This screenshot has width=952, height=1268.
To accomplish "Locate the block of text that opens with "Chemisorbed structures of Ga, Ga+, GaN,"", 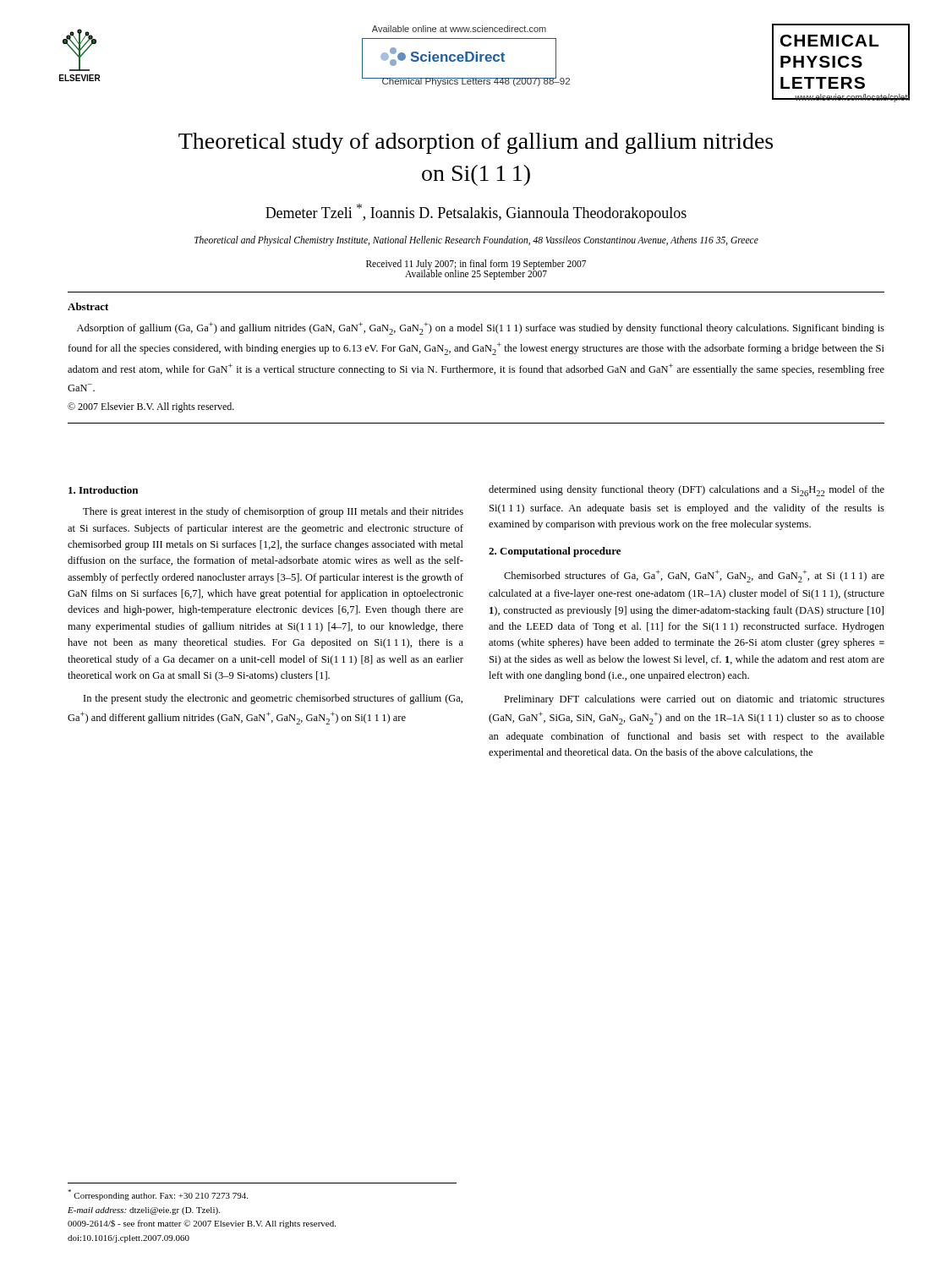I will (x=687, y=663).
